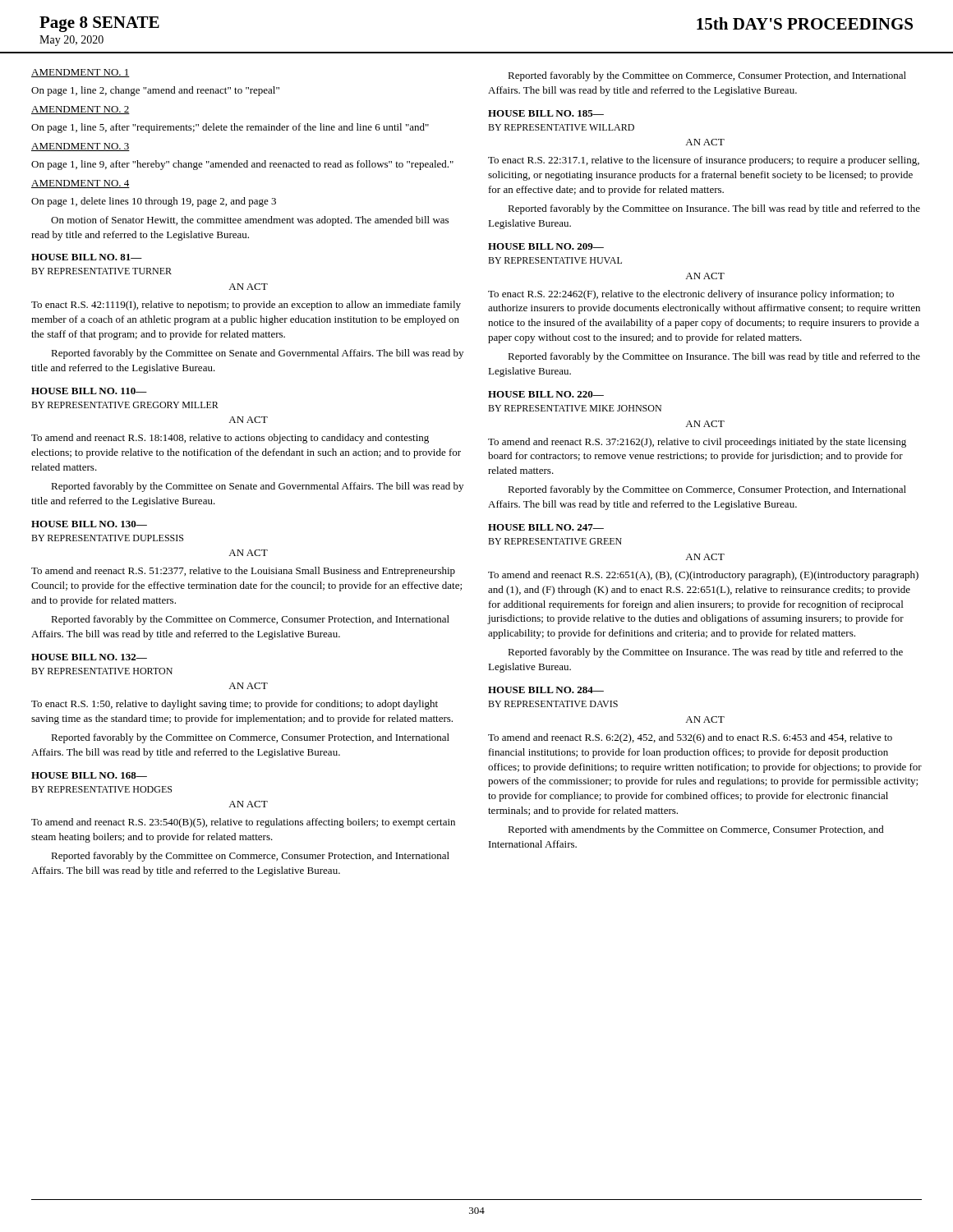This screenshot has width=953, height=1232.
Task: Click on the section header containing "HOUSE BILL NO. 110—"
Action: click(x=89, y=390)
